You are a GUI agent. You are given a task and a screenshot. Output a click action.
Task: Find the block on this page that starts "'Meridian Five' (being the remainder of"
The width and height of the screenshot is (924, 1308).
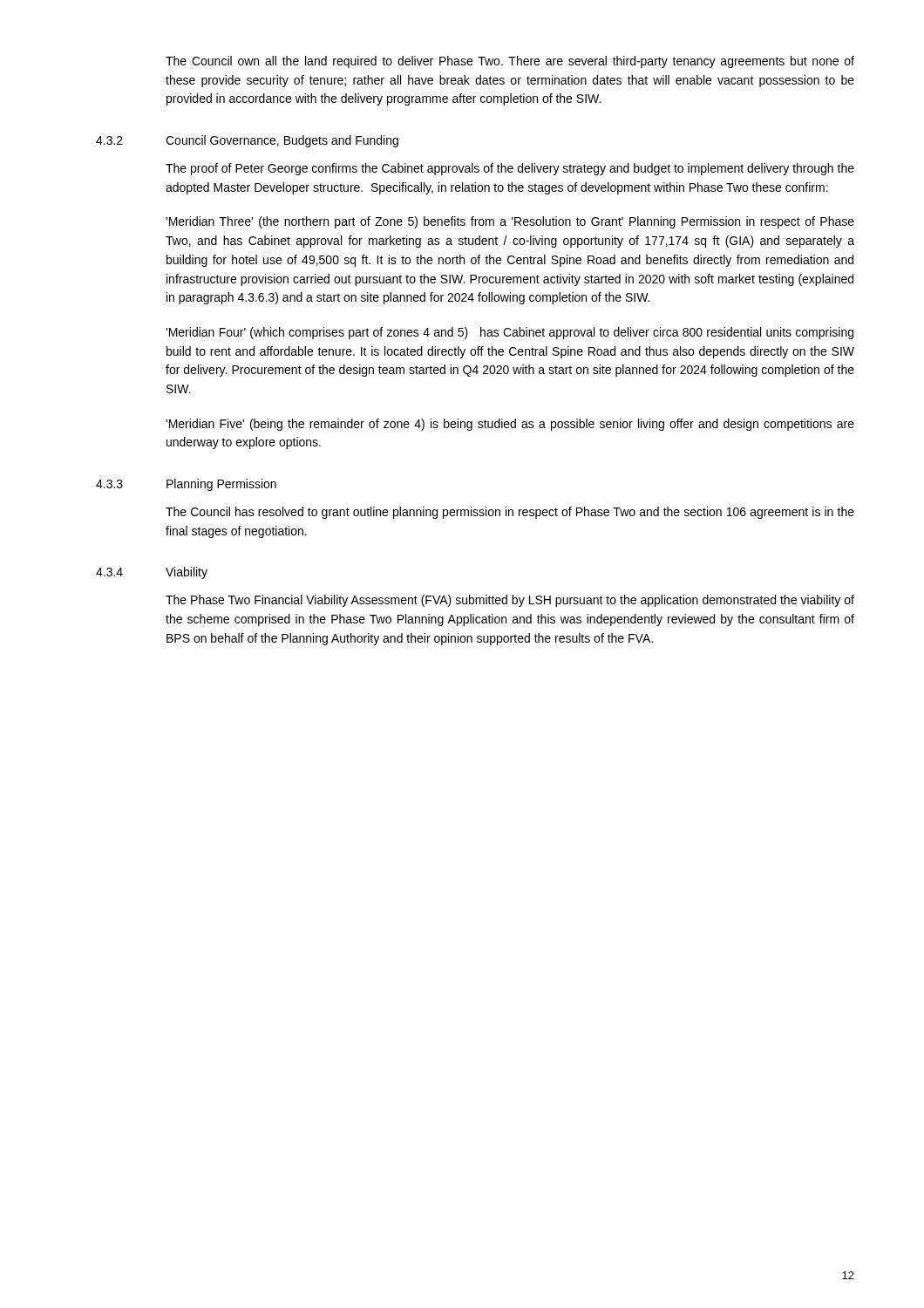point(510,434)
